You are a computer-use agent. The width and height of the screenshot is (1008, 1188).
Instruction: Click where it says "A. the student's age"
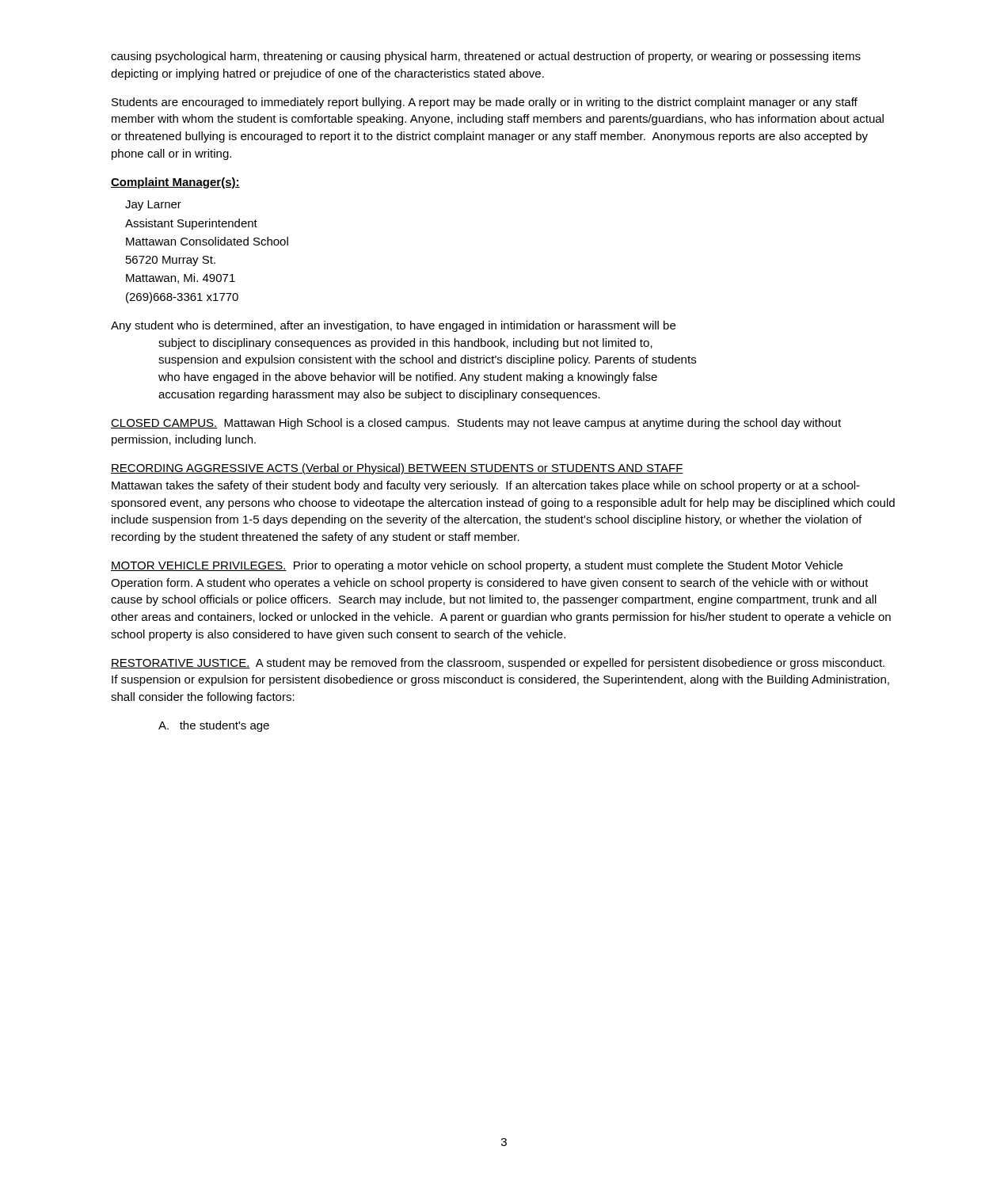point(214,725)
